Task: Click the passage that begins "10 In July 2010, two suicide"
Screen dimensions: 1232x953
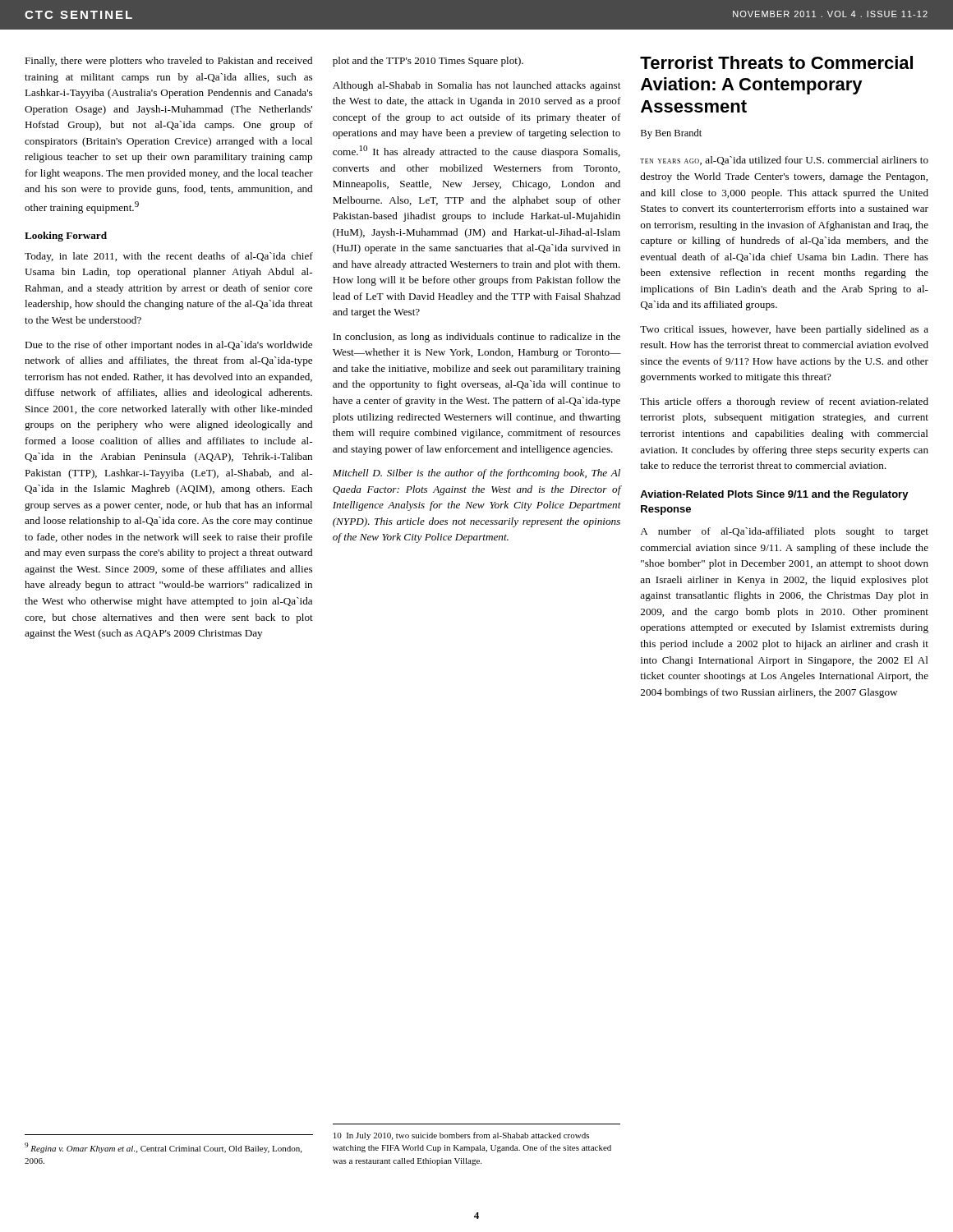Action: [x=477, y=1145]
